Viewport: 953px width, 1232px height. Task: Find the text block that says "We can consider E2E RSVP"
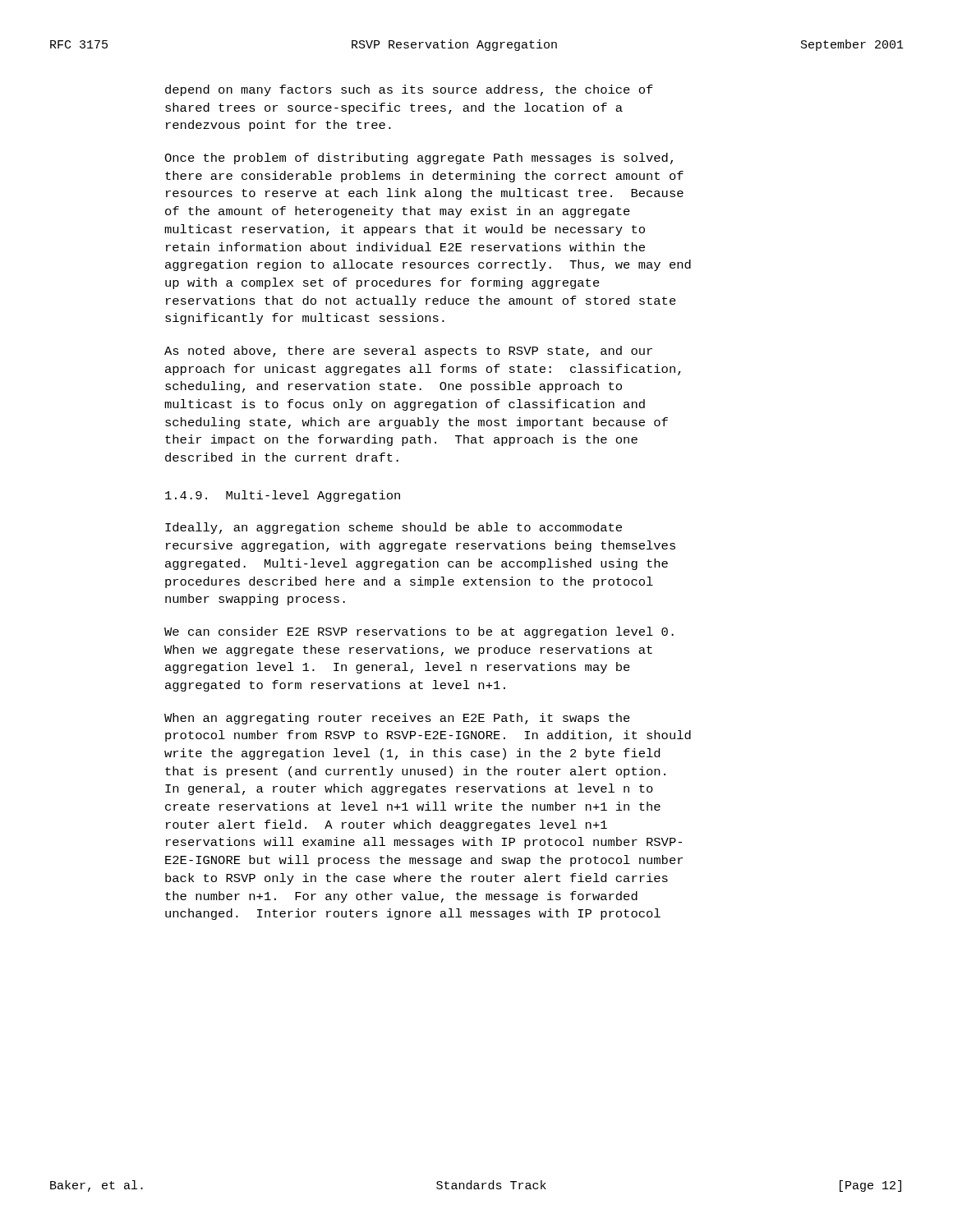420,659
